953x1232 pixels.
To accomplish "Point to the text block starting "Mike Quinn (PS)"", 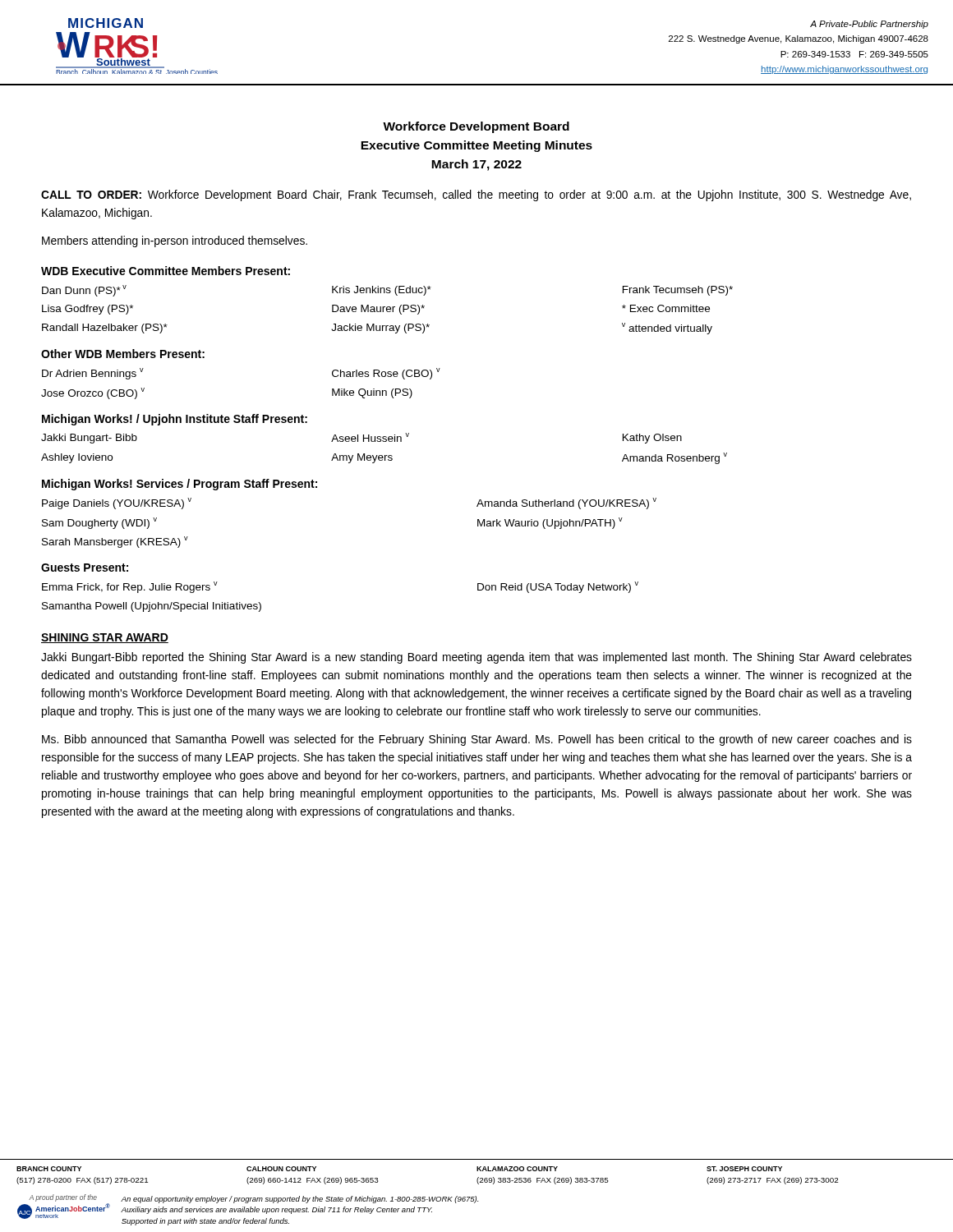I will (372, 392).
